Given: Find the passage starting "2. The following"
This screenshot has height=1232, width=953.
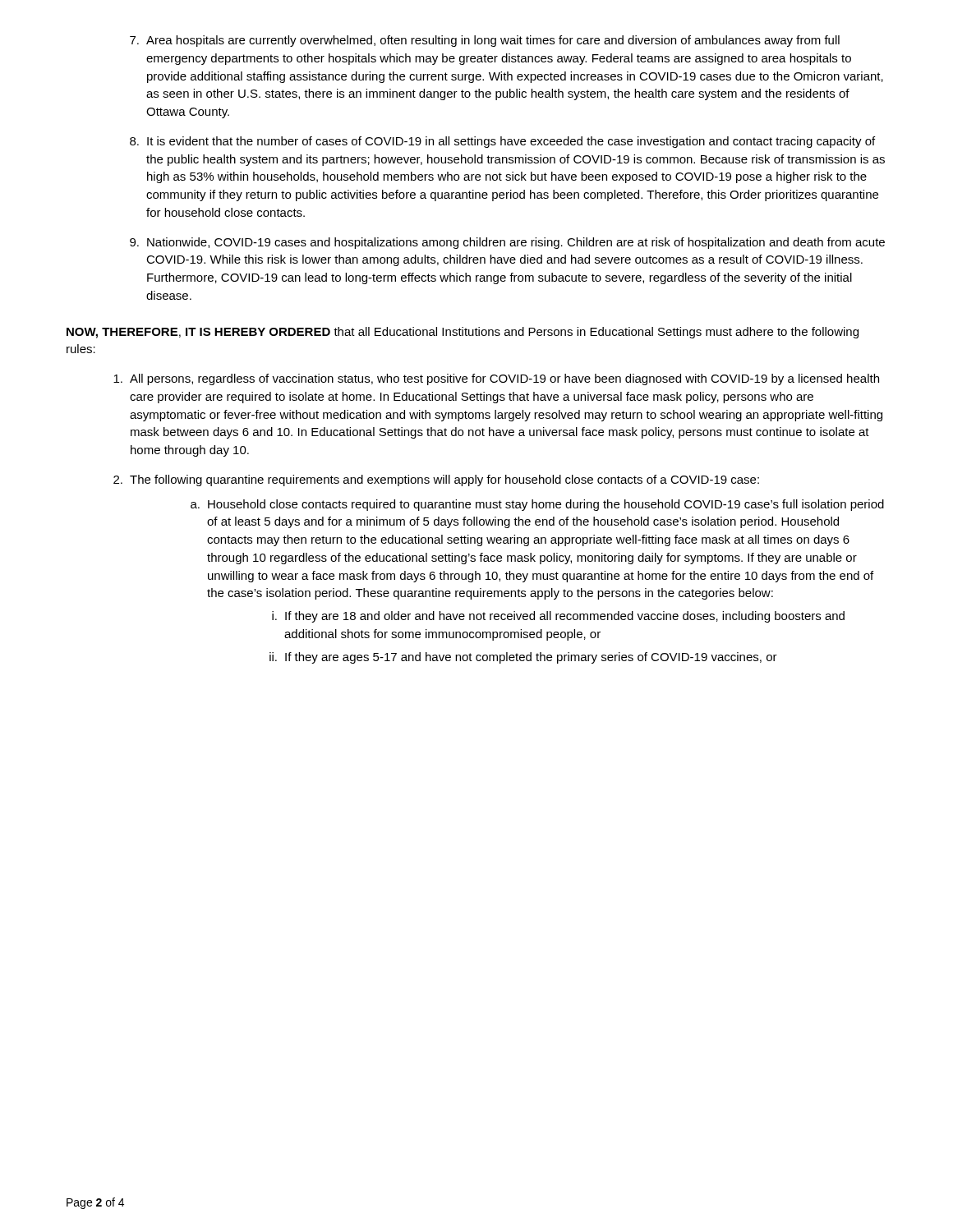Looking at the screenshot, I should point(489,574).
